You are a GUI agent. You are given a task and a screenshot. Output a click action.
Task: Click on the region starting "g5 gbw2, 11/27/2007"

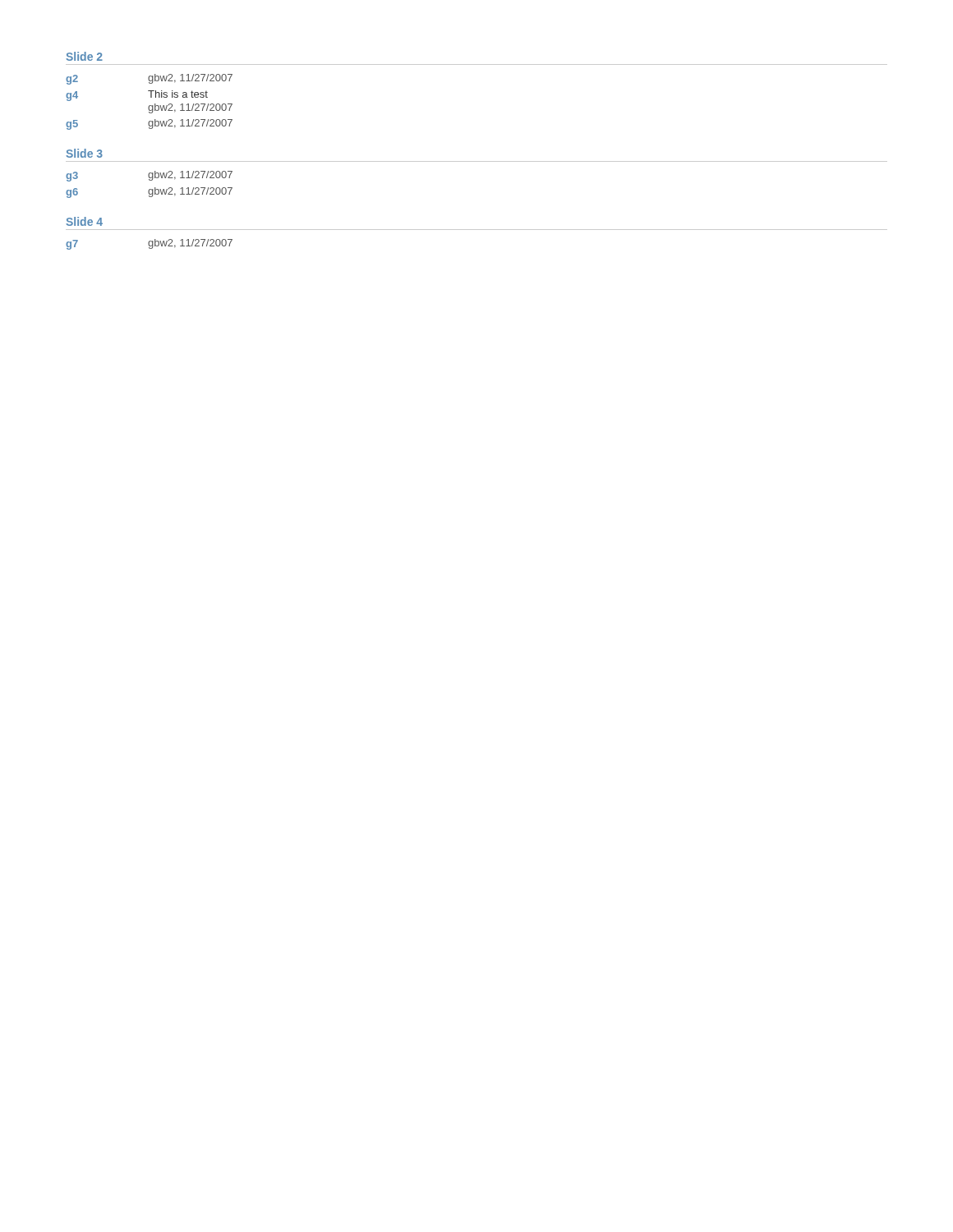coord(149,123)
